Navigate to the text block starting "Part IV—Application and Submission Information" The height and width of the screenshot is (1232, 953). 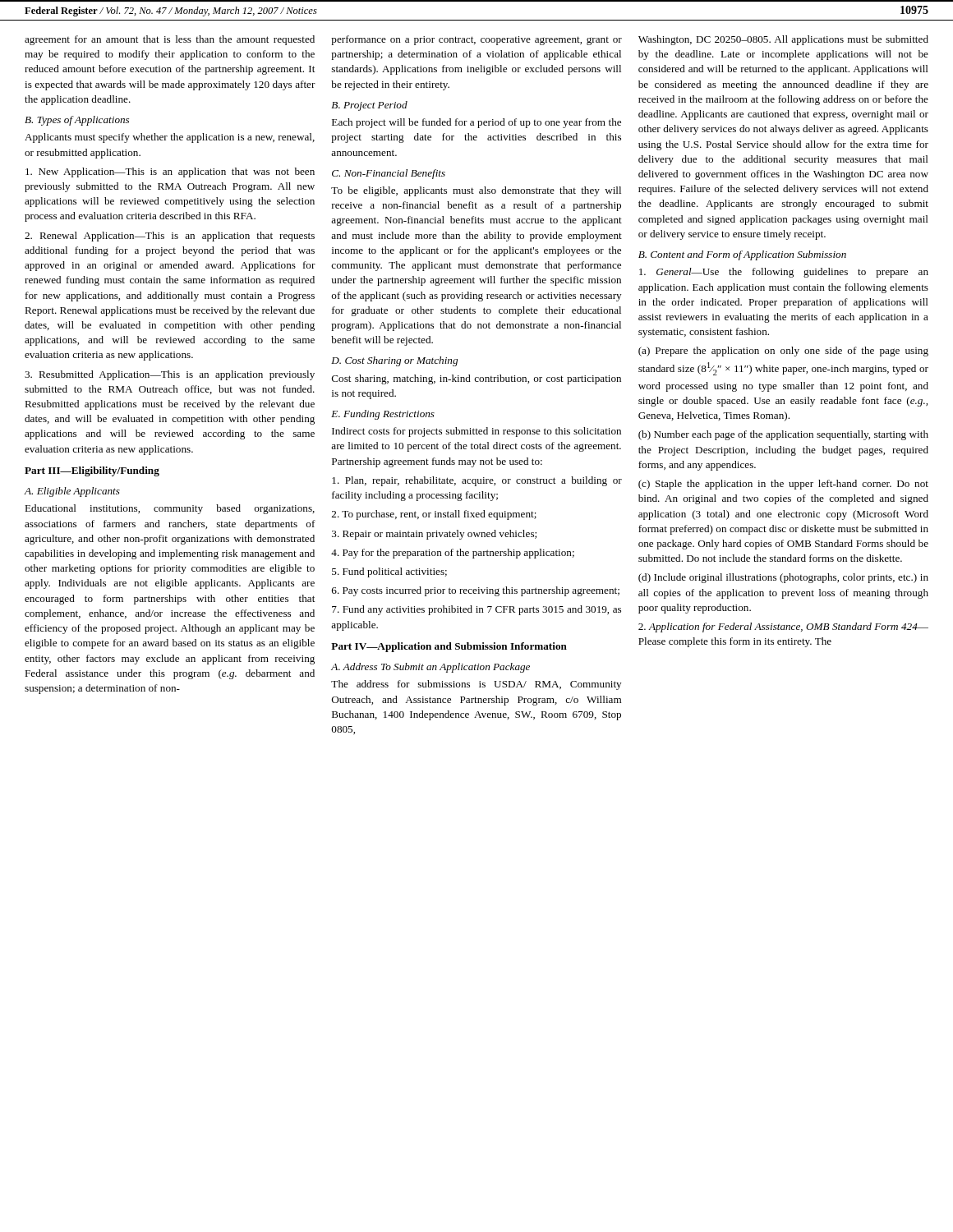click(x=476, y=646)
